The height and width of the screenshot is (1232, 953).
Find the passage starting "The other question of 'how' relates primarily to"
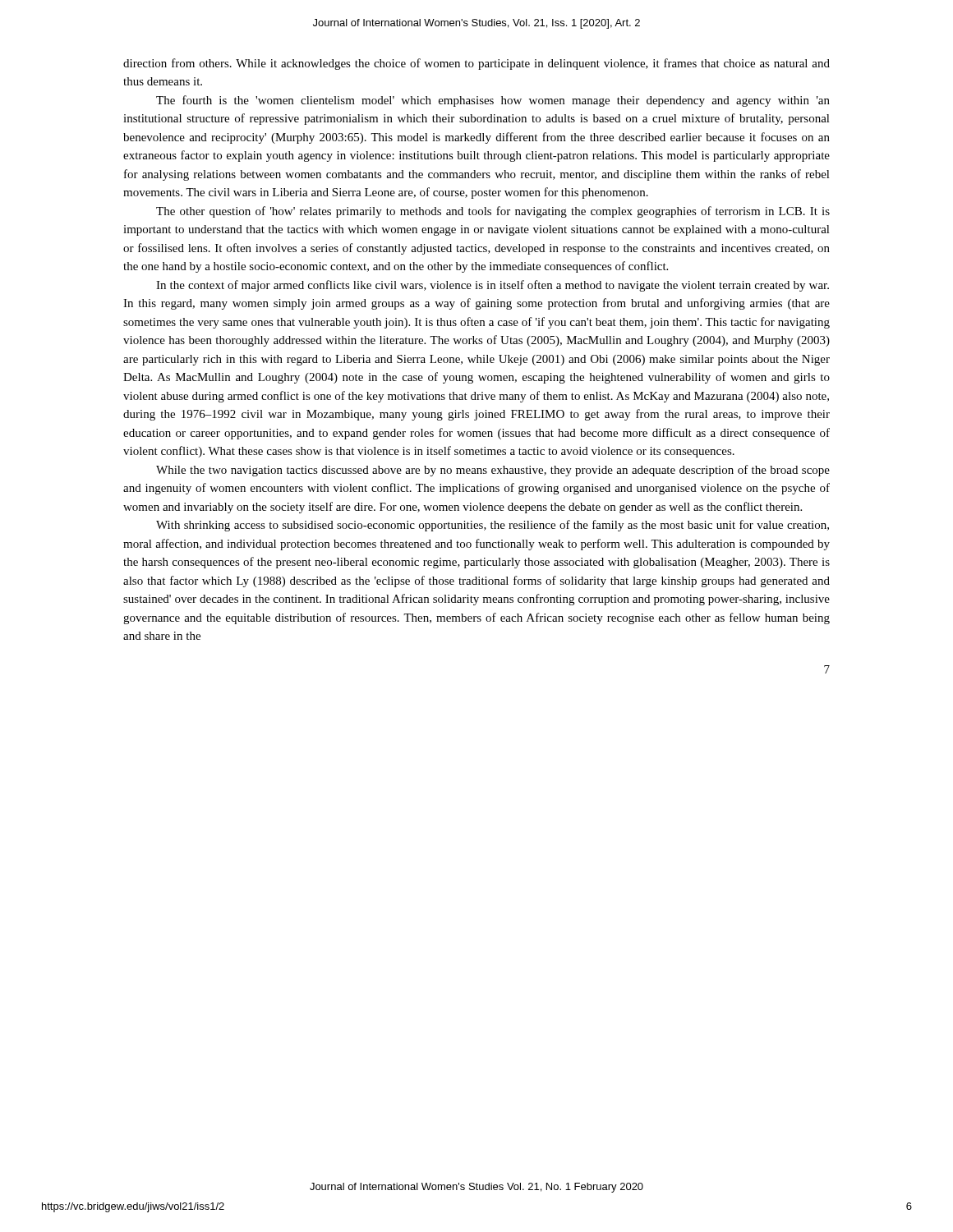(x=476, y=238)
